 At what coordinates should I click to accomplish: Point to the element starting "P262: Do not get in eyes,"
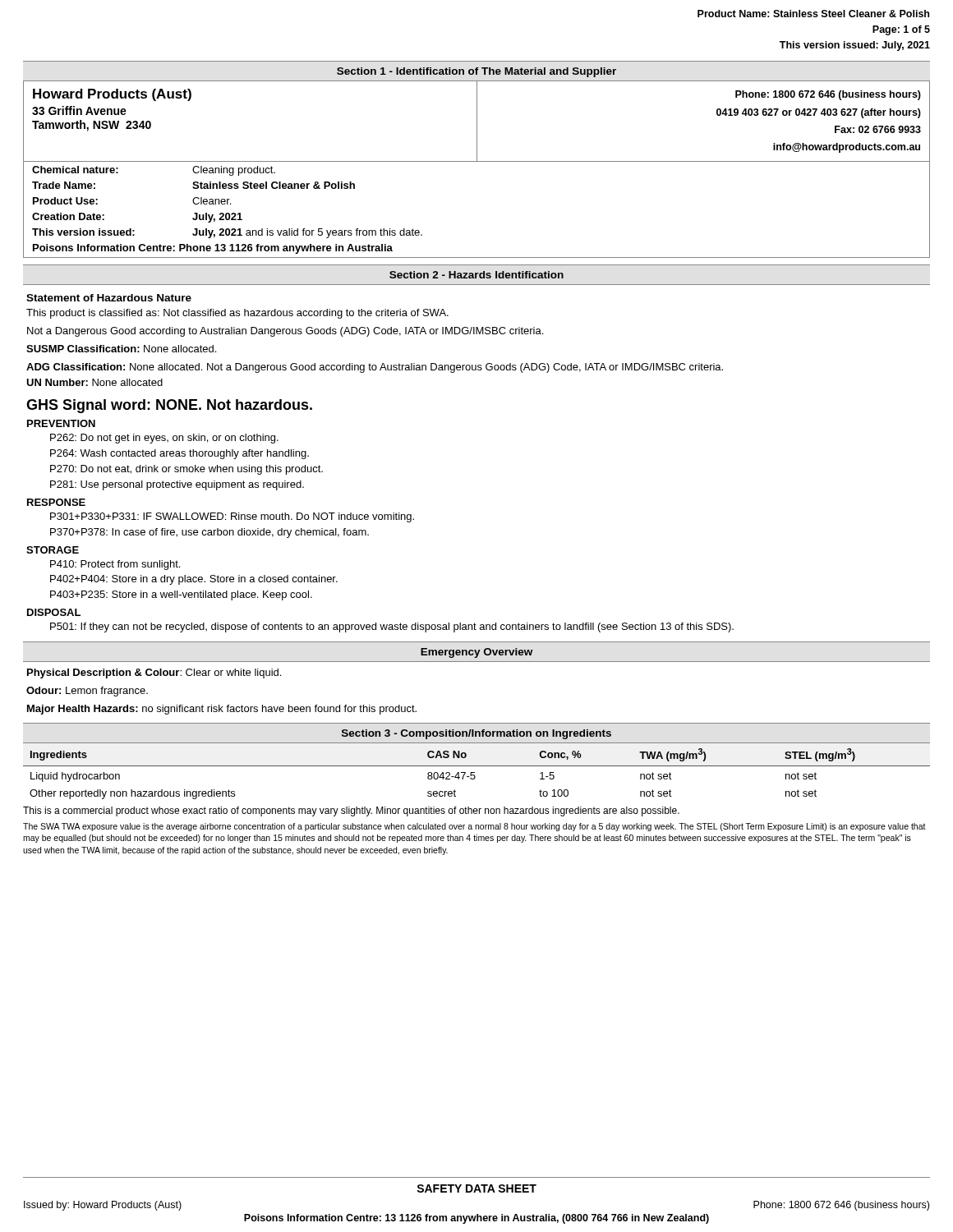[x=164, y=438]
